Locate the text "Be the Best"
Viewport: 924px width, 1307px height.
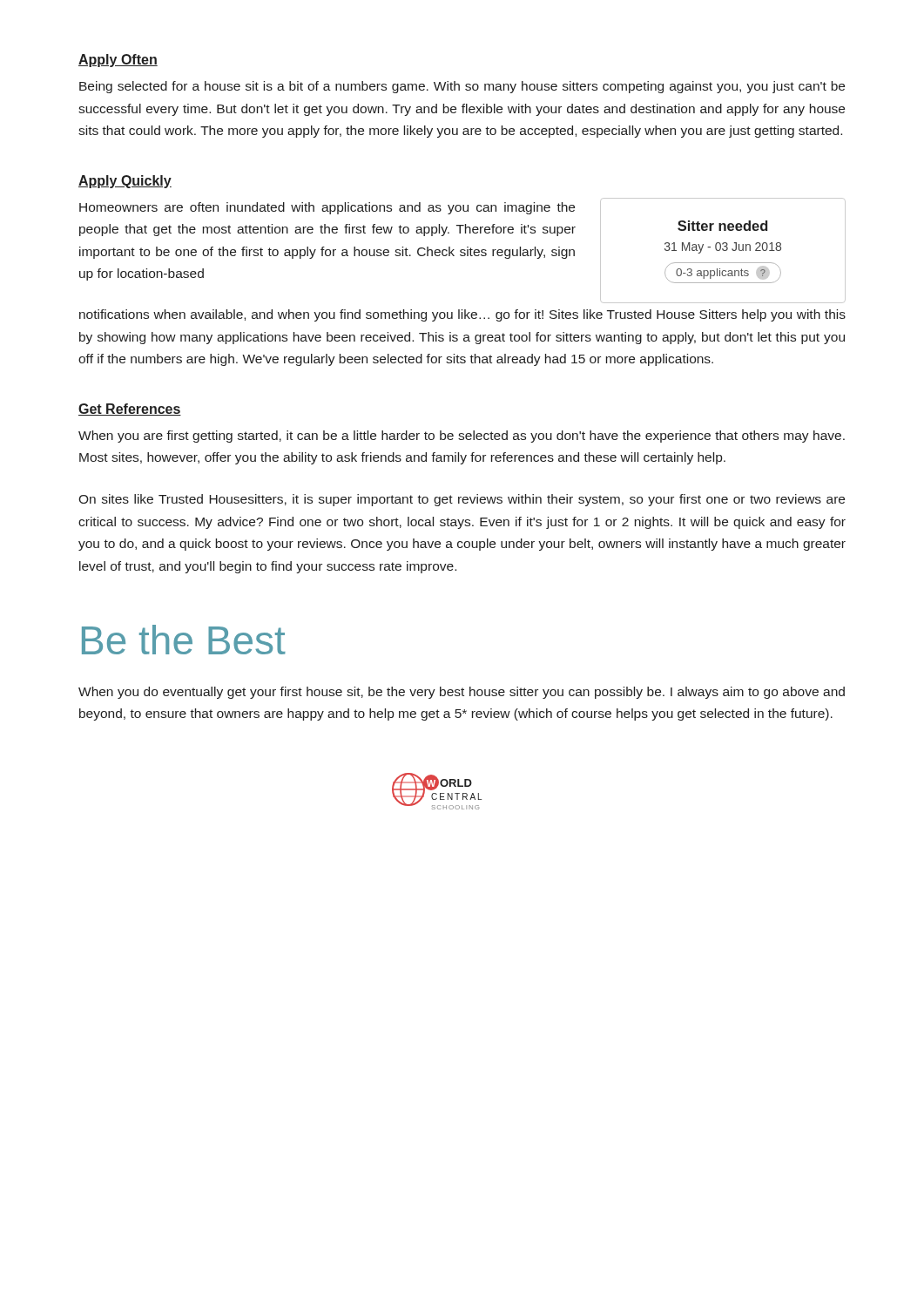click(x=182, y=641)
